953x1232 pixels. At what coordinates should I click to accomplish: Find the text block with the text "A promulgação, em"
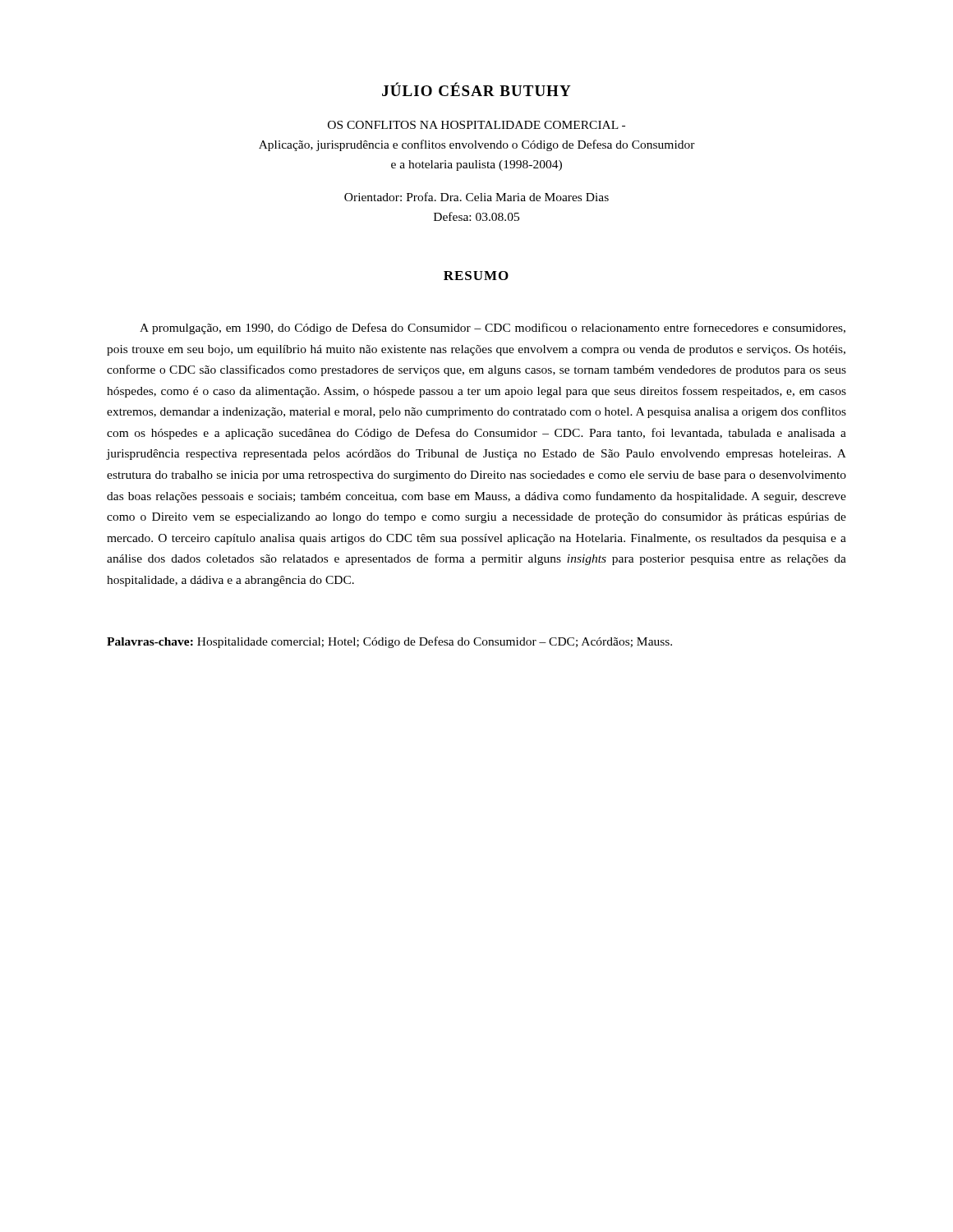click(476, 453)
